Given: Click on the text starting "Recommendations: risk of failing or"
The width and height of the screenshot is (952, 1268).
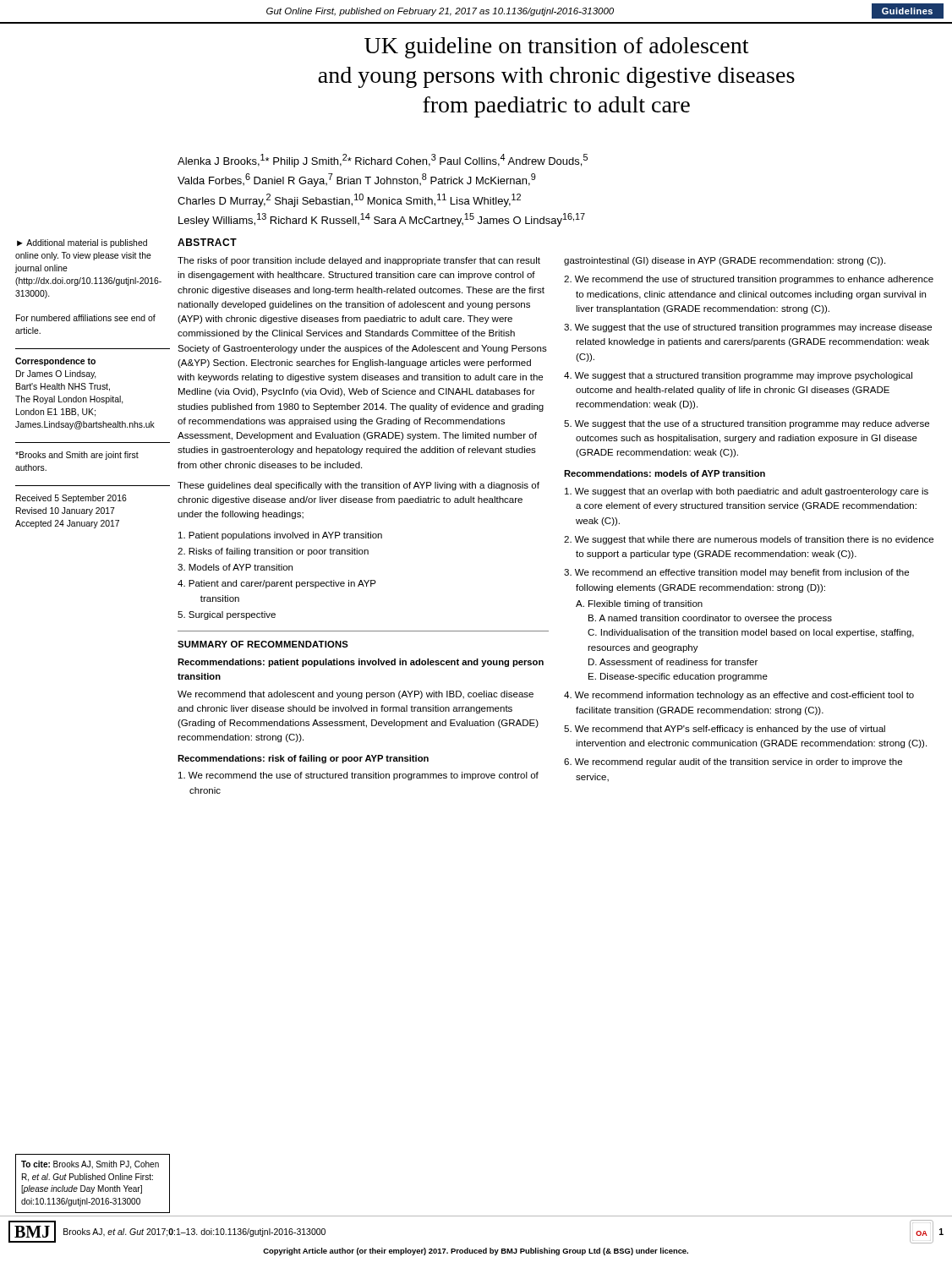Looking at the screenshot, I should (x=303, y=758).
